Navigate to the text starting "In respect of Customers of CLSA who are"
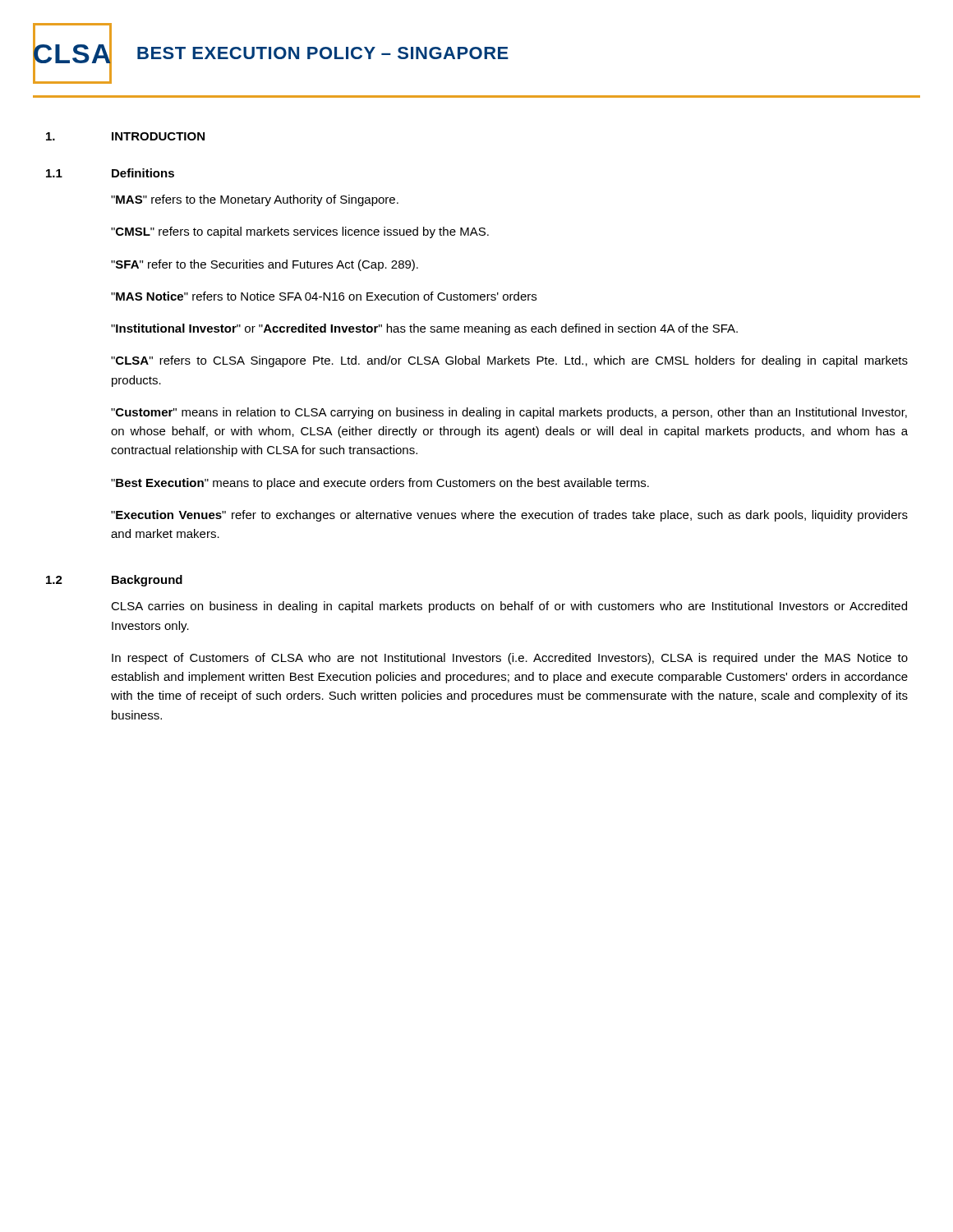 (x=509, y=686)
